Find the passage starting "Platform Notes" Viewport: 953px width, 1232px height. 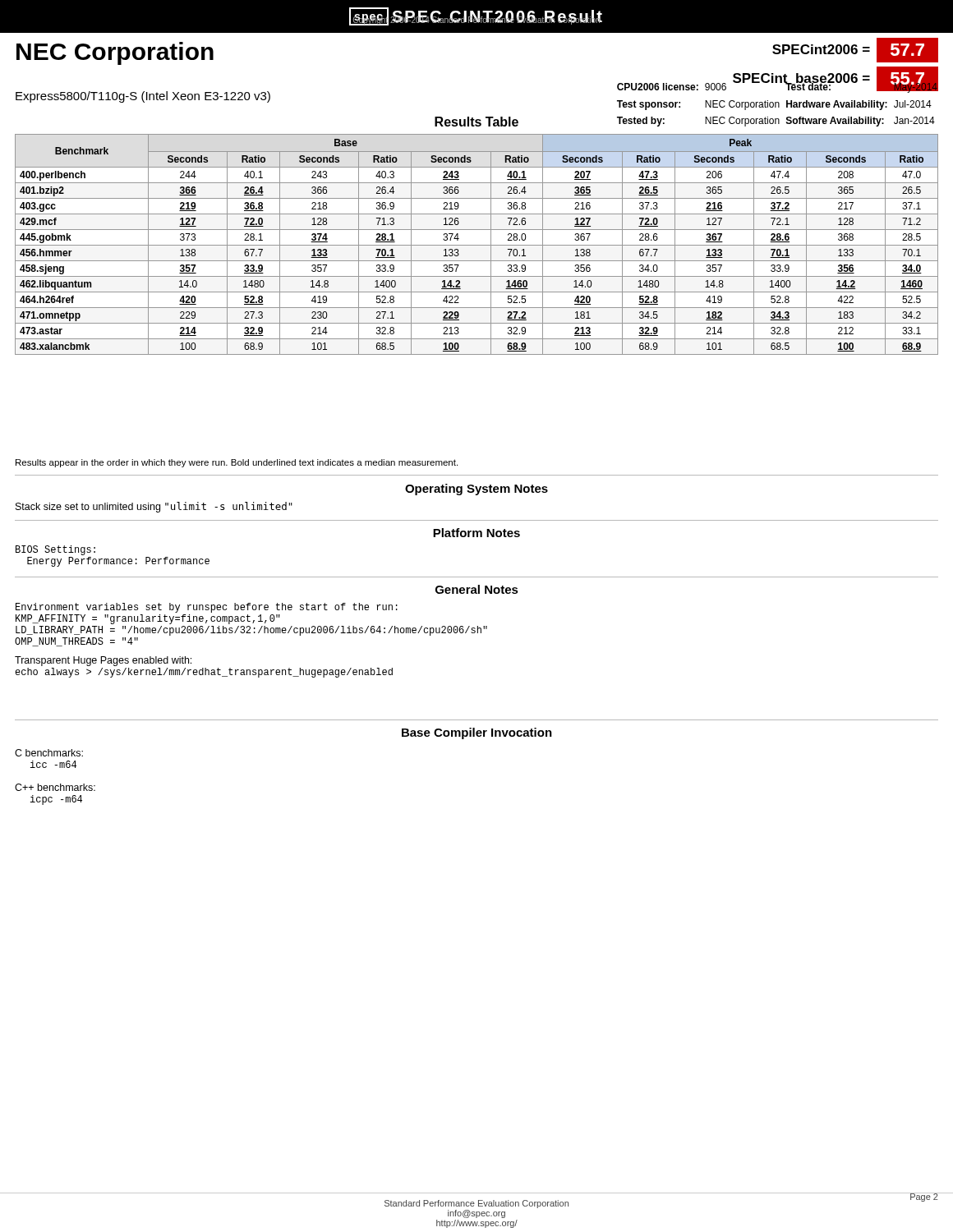pos(476,533)
